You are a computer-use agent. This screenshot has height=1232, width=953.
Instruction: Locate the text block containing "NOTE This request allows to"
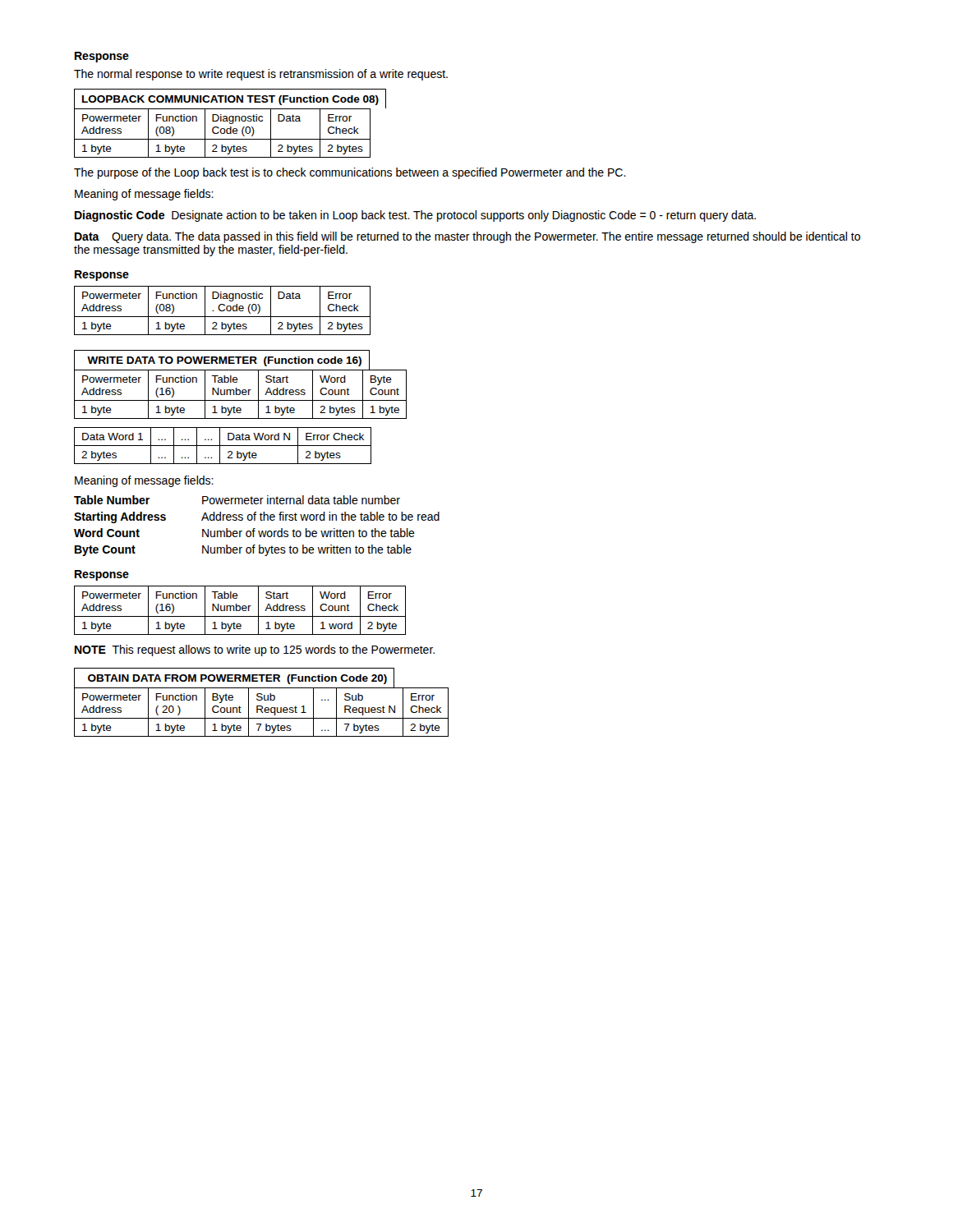pyautogui.click(x=255, y=650)
